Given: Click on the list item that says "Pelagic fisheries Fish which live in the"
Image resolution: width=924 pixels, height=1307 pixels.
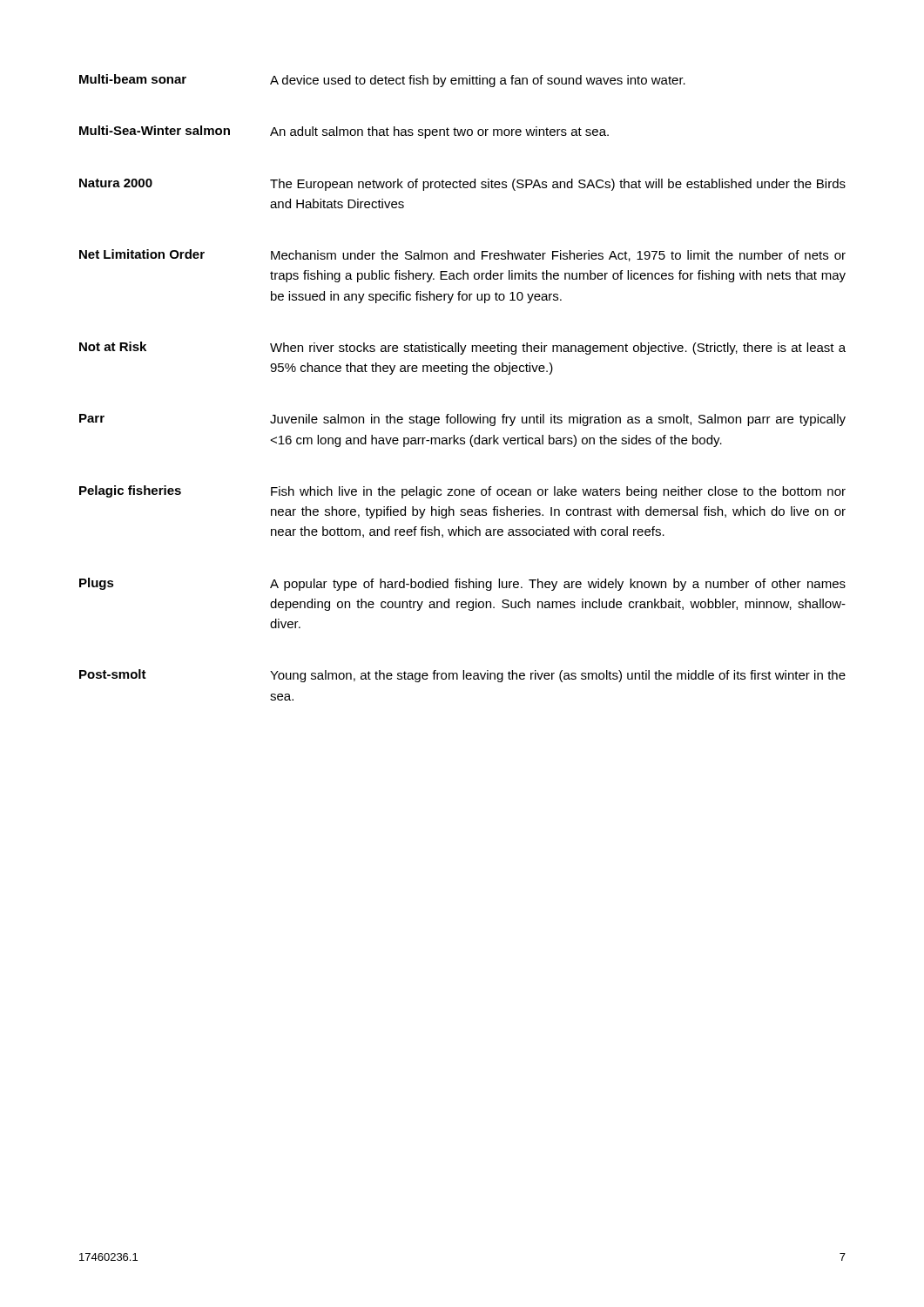Looking at the screenshot, I should click(462, 511).
